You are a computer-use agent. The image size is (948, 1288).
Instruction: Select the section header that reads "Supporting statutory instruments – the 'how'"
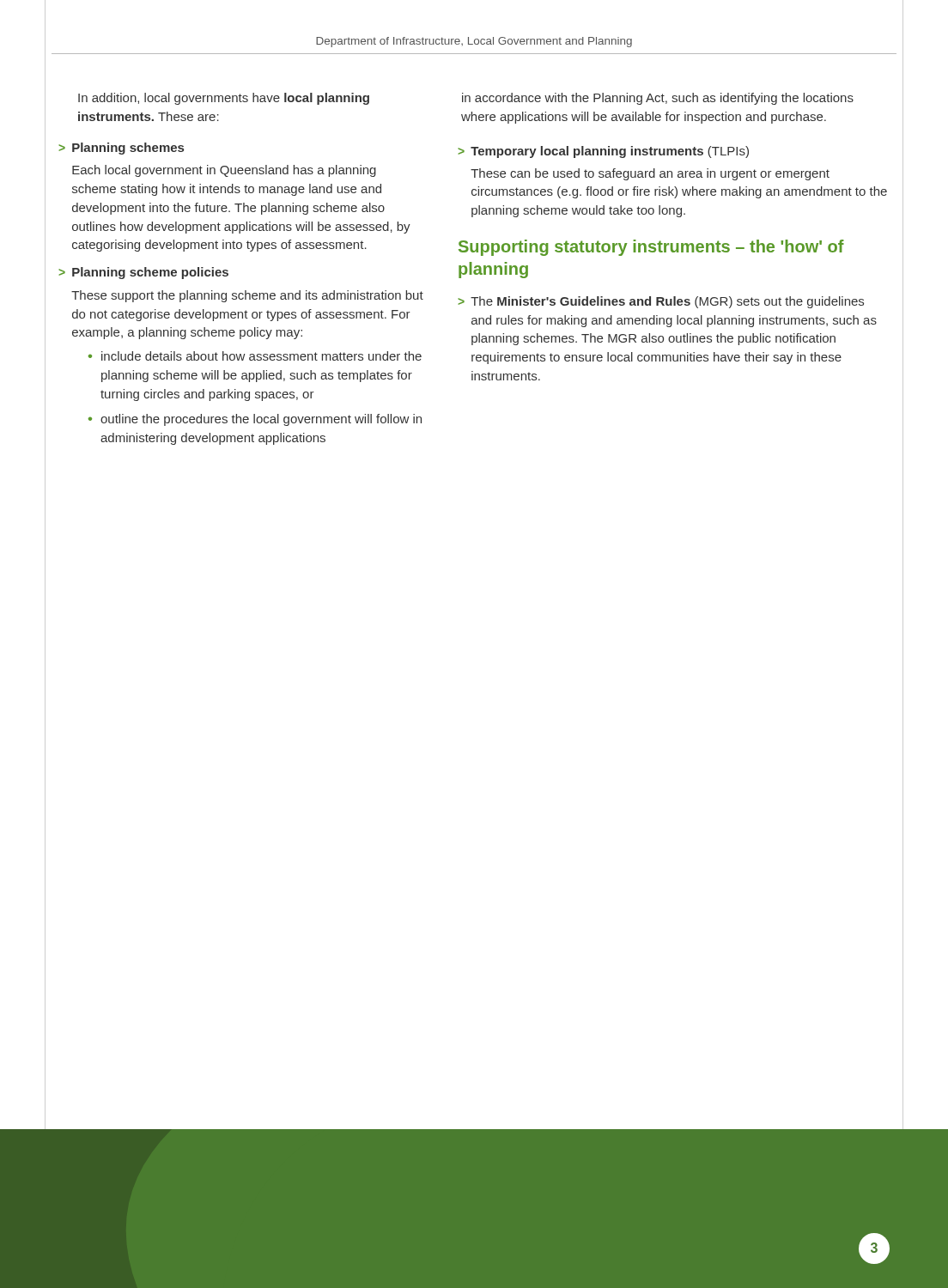[x=651, y=257]
